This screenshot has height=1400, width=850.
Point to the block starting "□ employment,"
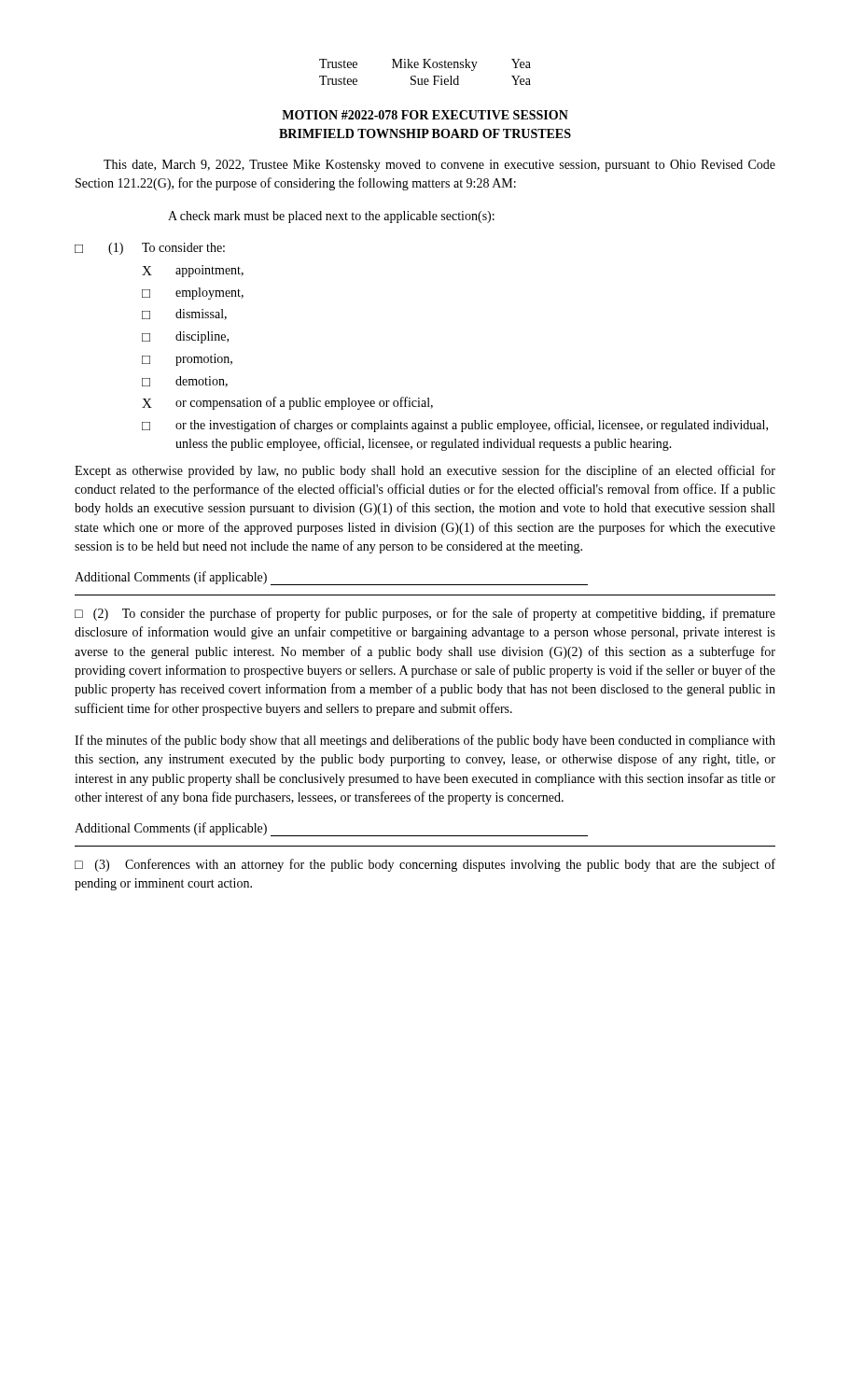[193, 294]
